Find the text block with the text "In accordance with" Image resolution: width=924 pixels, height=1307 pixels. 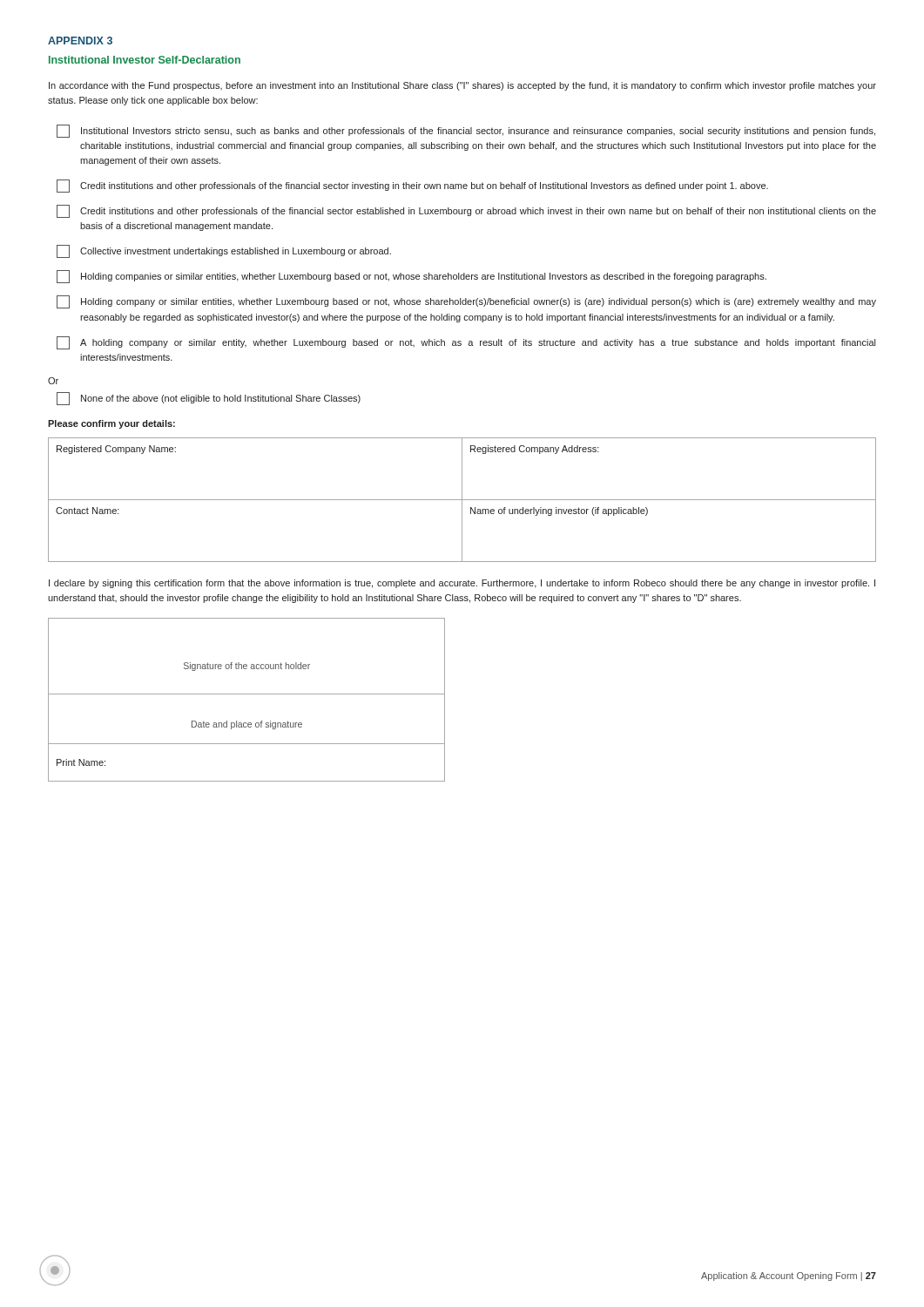click(x=462, y=93)
